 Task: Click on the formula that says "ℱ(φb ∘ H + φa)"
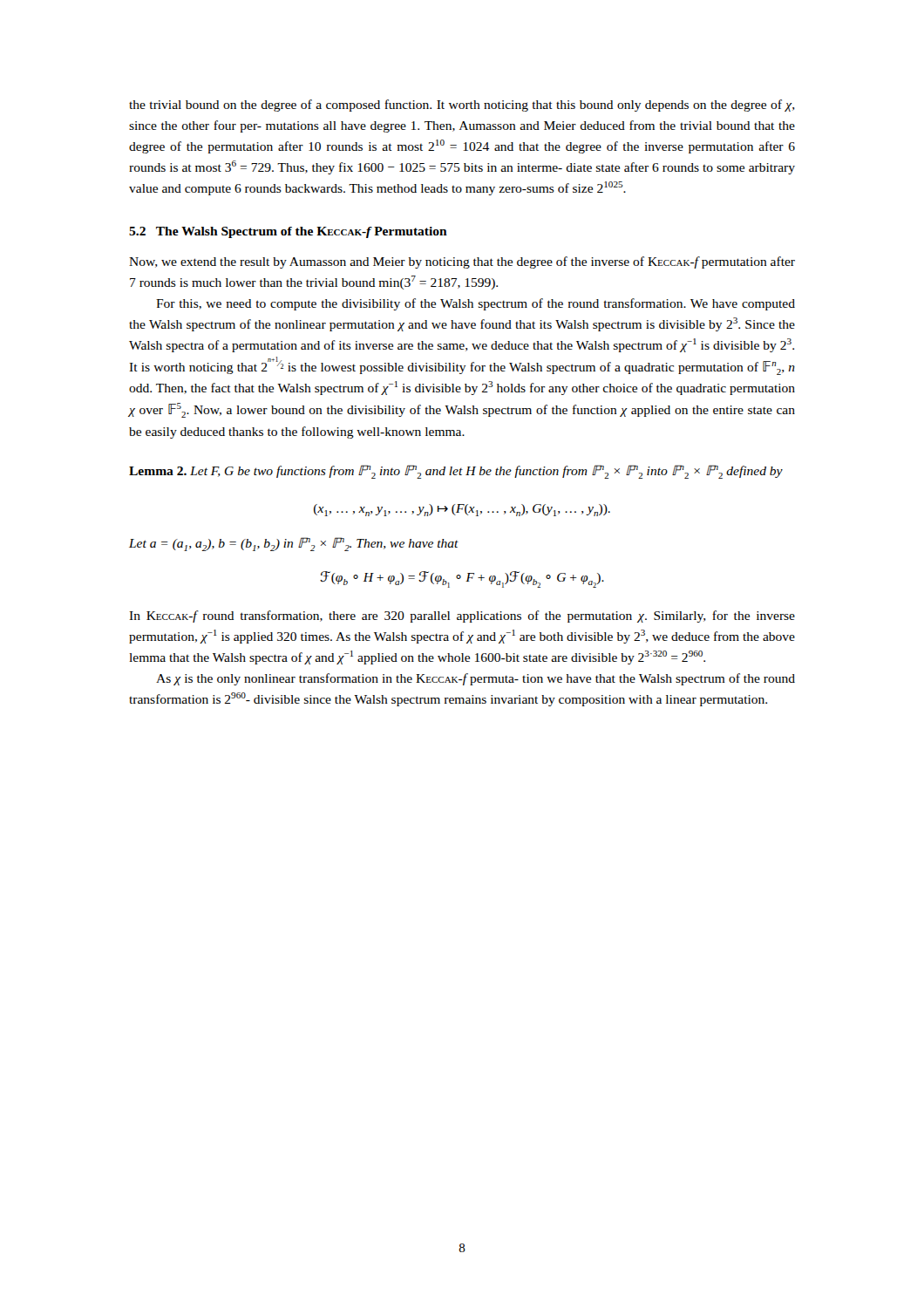[462, 579]
